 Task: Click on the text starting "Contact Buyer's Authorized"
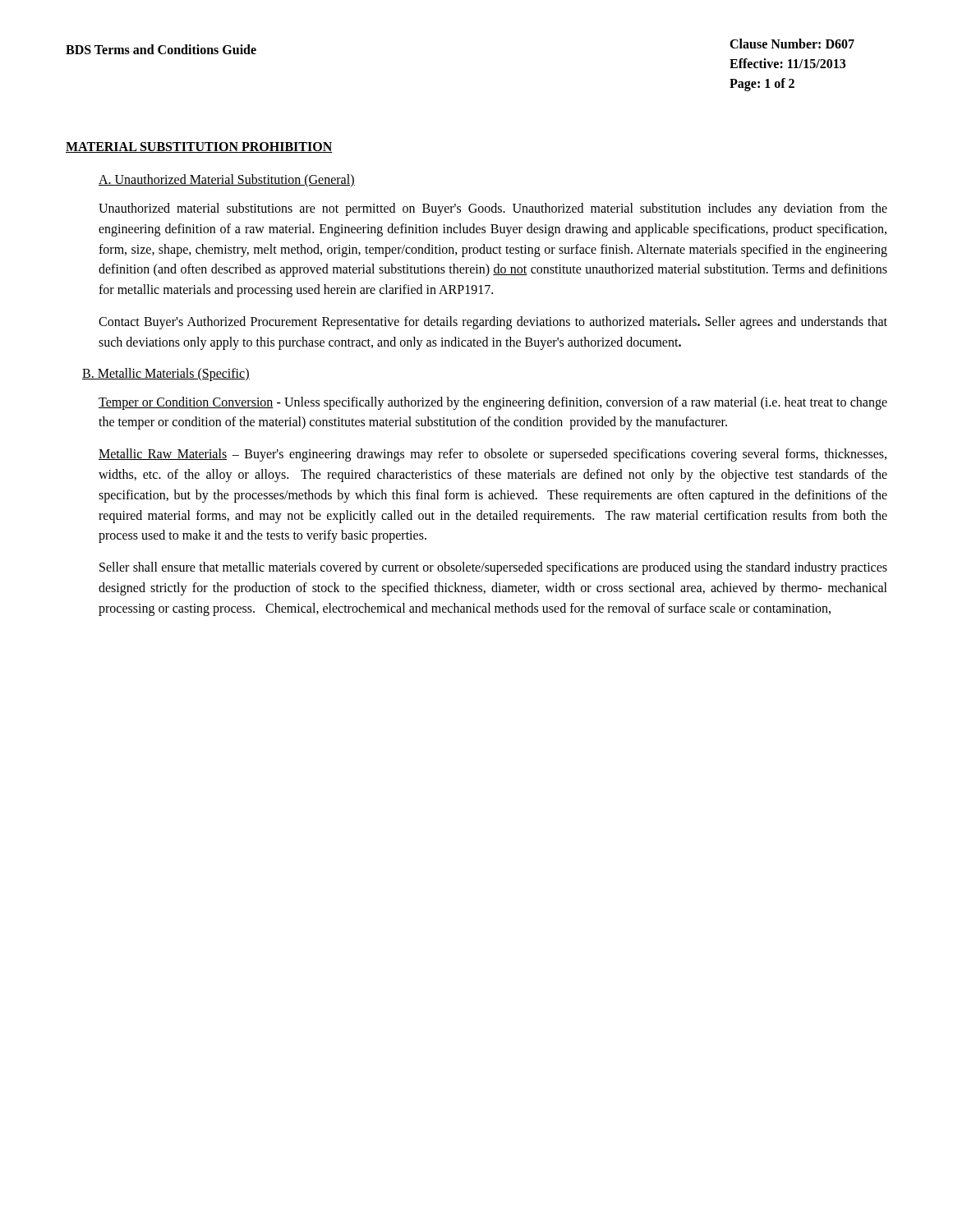[493, 332]
